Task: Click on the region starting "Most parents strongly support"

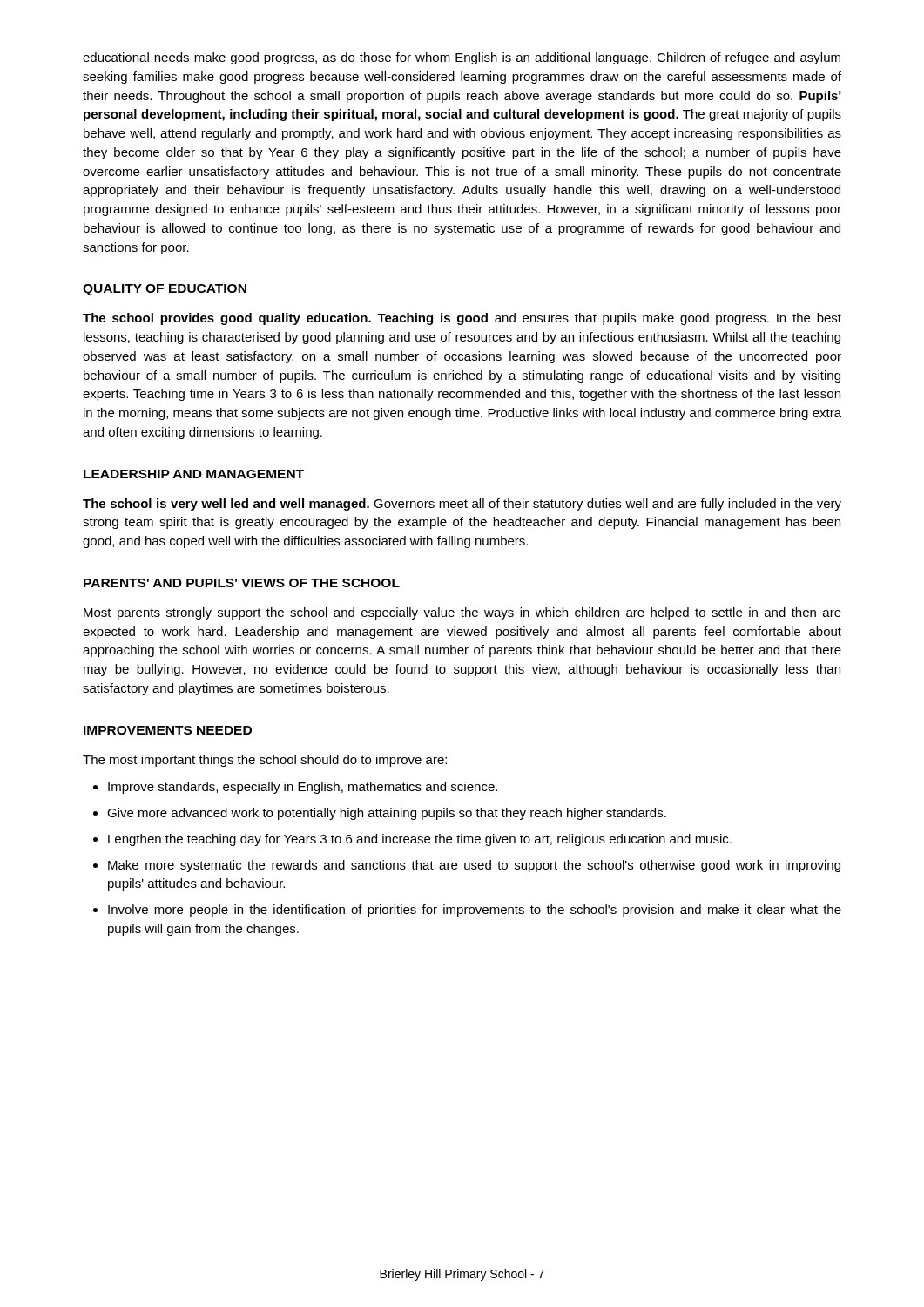Action: [462, 650]
